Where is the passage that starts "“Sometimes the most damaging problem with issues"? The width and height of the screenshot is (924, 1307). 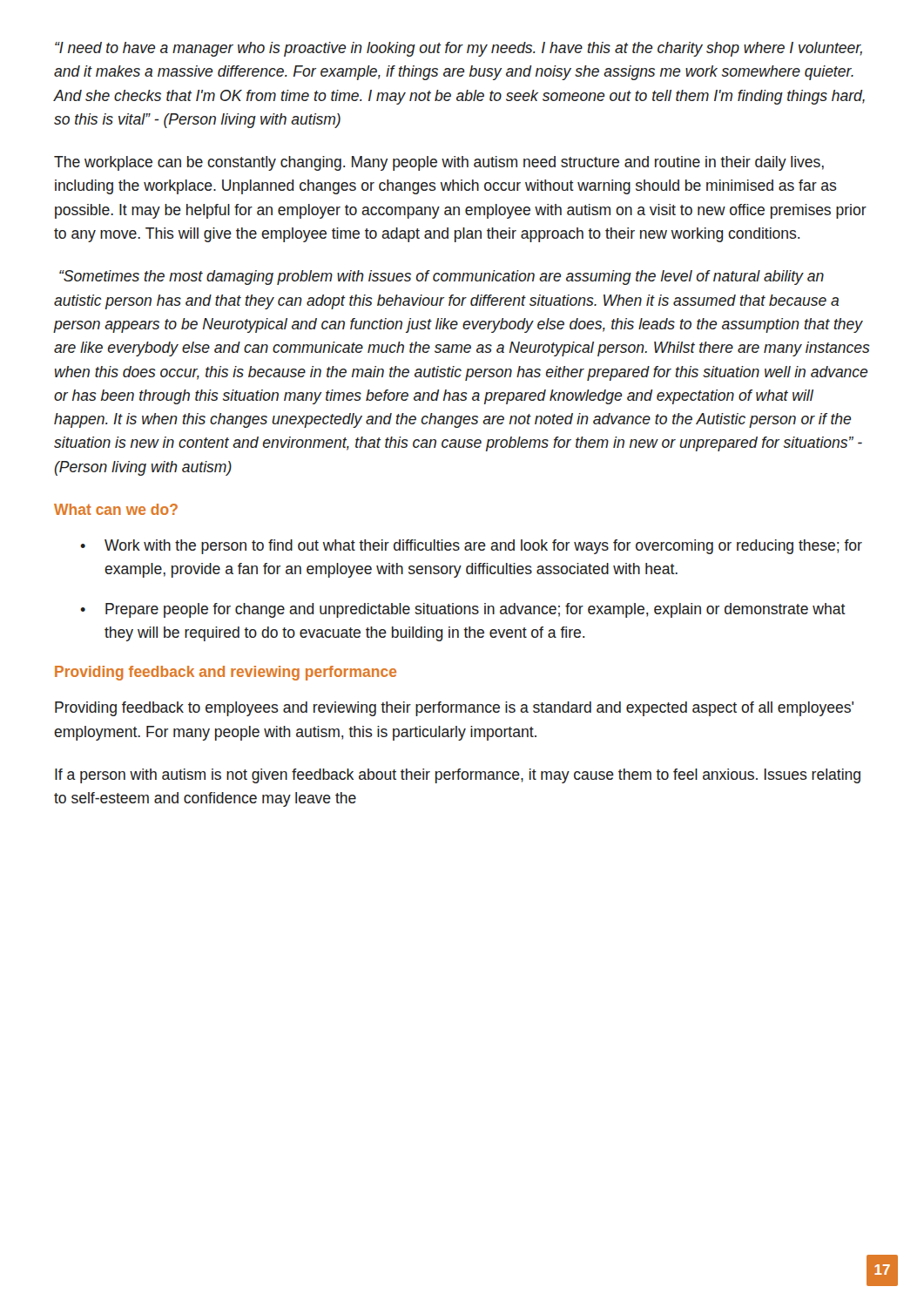point(462,372)
